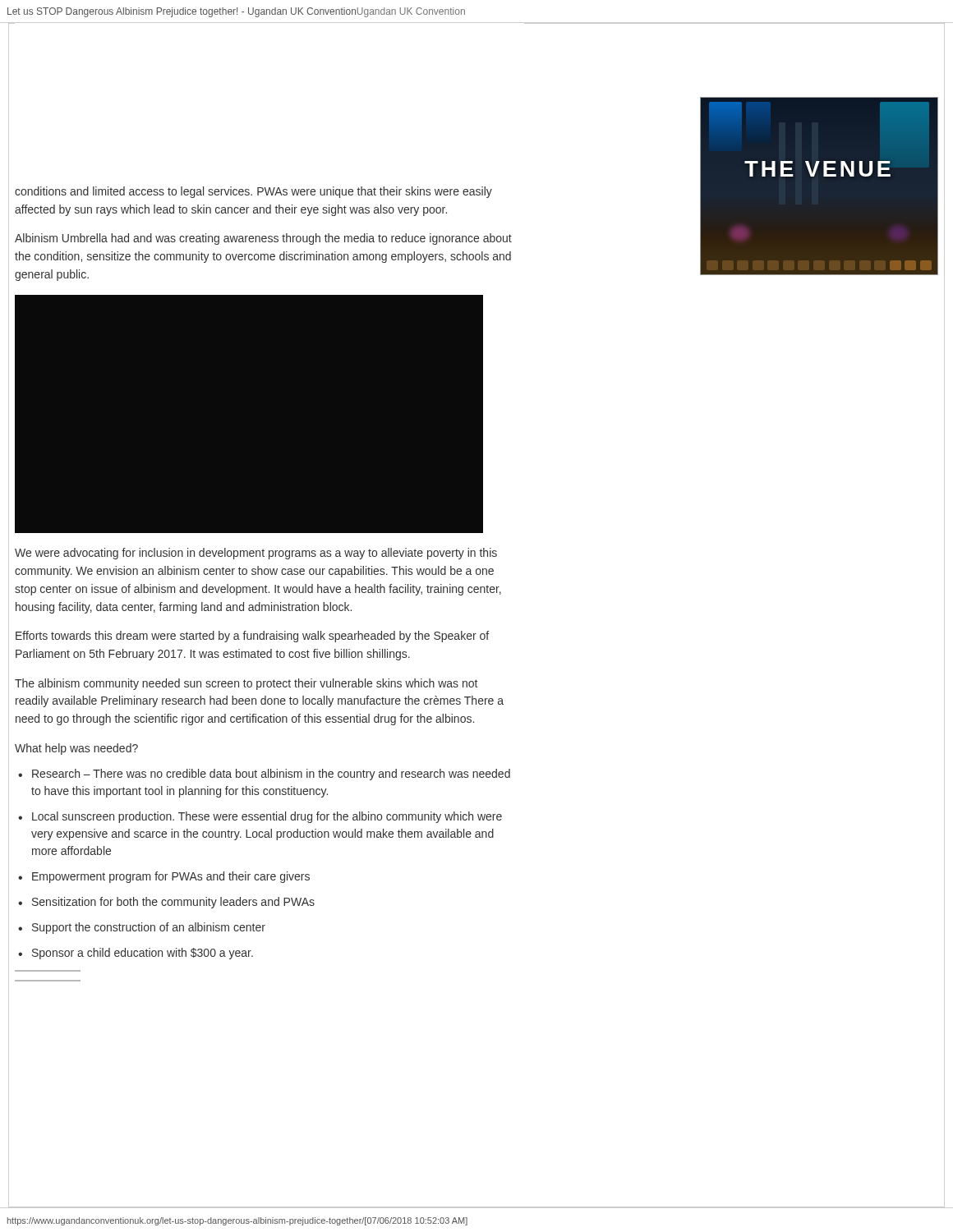
Task: Locate the block of text that opens with "• Sensitization for both"
Action: pyautogui.click(x=166, y=902)
